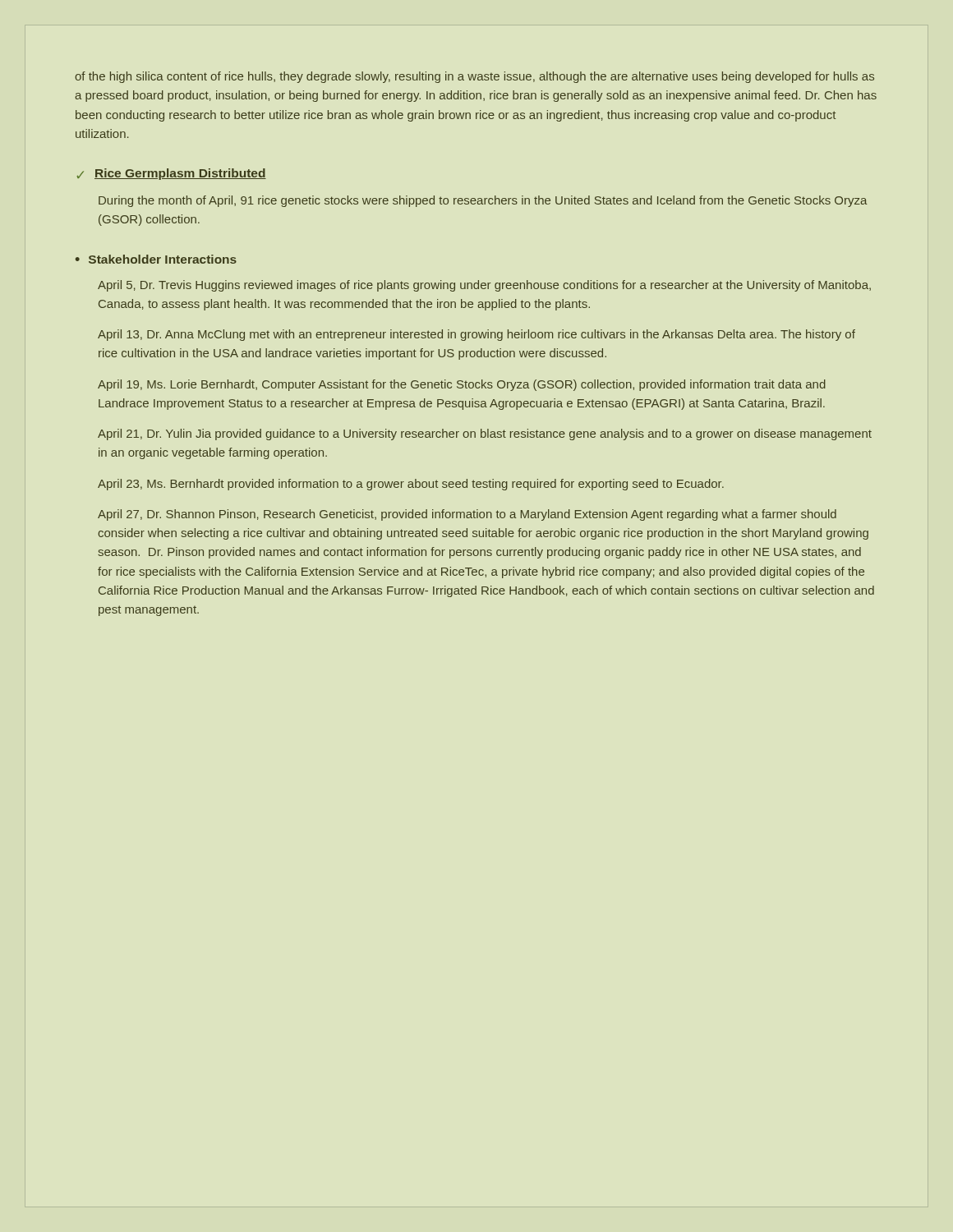Find the text block containing "April 19, Ms. Lorie Bernhardt, Computer"
This screenshot has width=953, height=1232.
point(462,393)
